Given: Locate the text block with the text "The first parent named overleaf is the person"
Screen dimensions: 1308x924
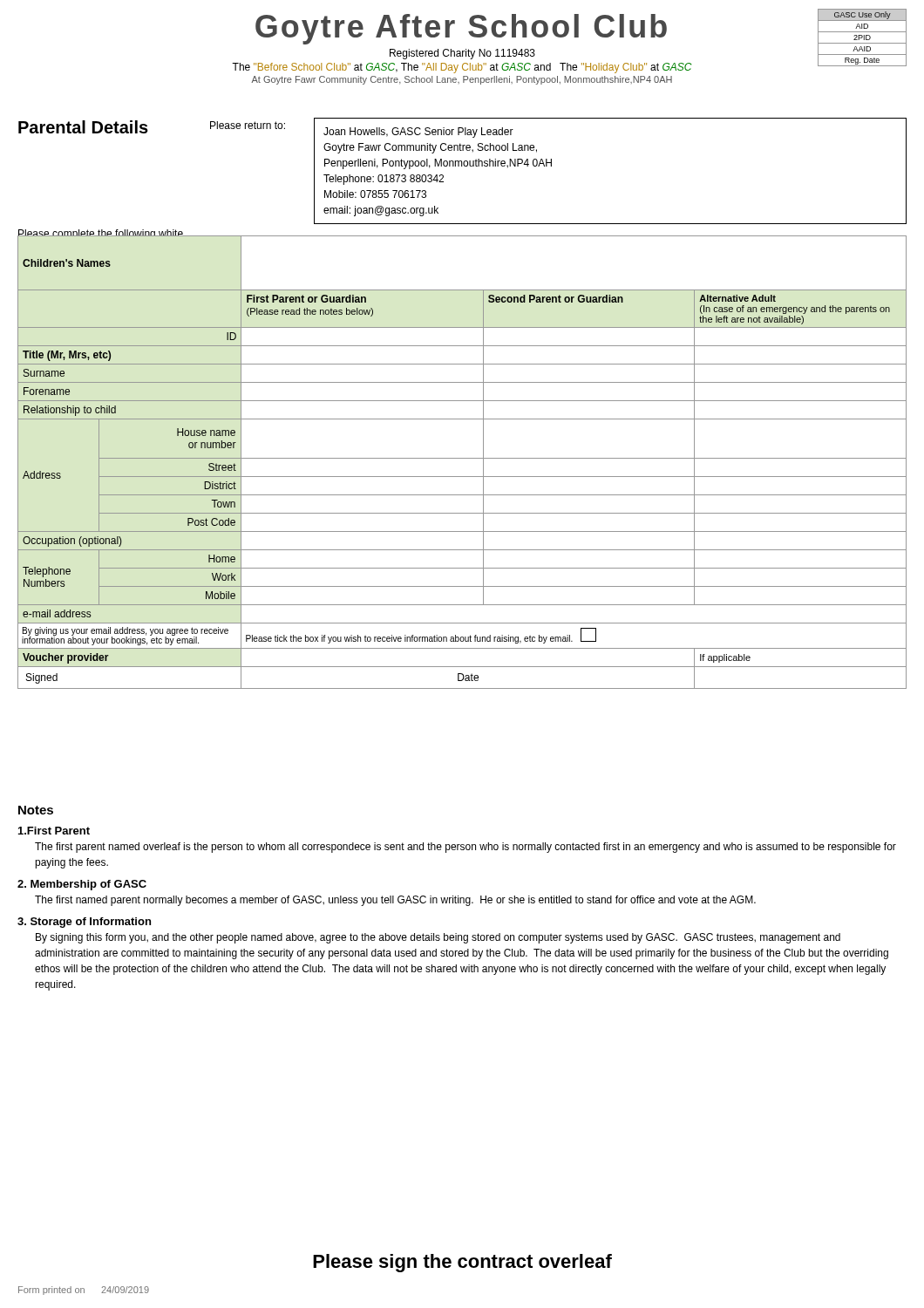Looking at the screenshot, I should [x=465, y=855].
